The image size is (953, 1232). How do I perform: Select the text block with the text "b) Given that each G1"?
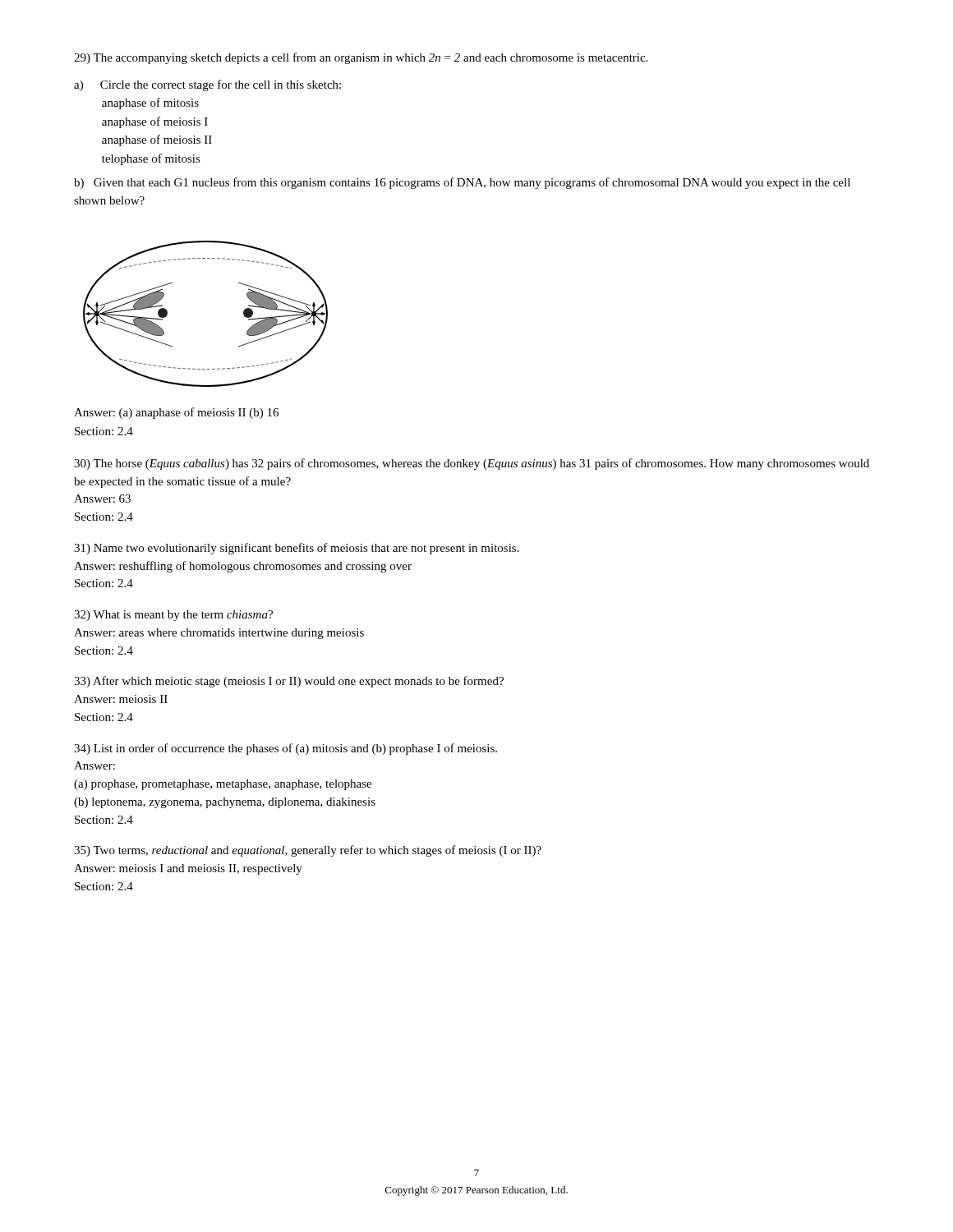[462, 191]
